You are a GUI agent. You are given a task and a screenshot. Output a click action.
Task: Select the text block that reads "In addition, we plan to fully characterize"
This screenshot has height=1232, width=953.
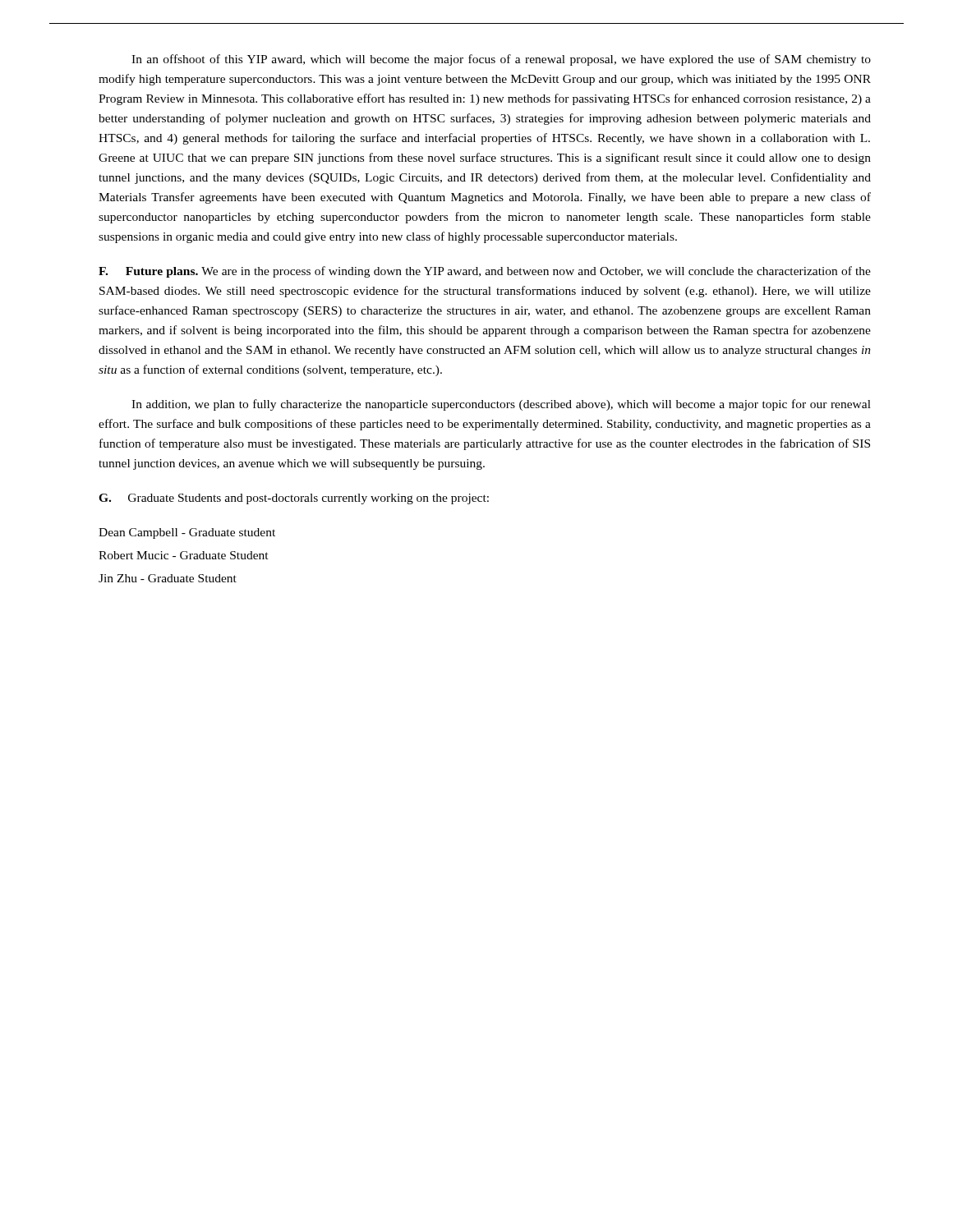(485, 433)
